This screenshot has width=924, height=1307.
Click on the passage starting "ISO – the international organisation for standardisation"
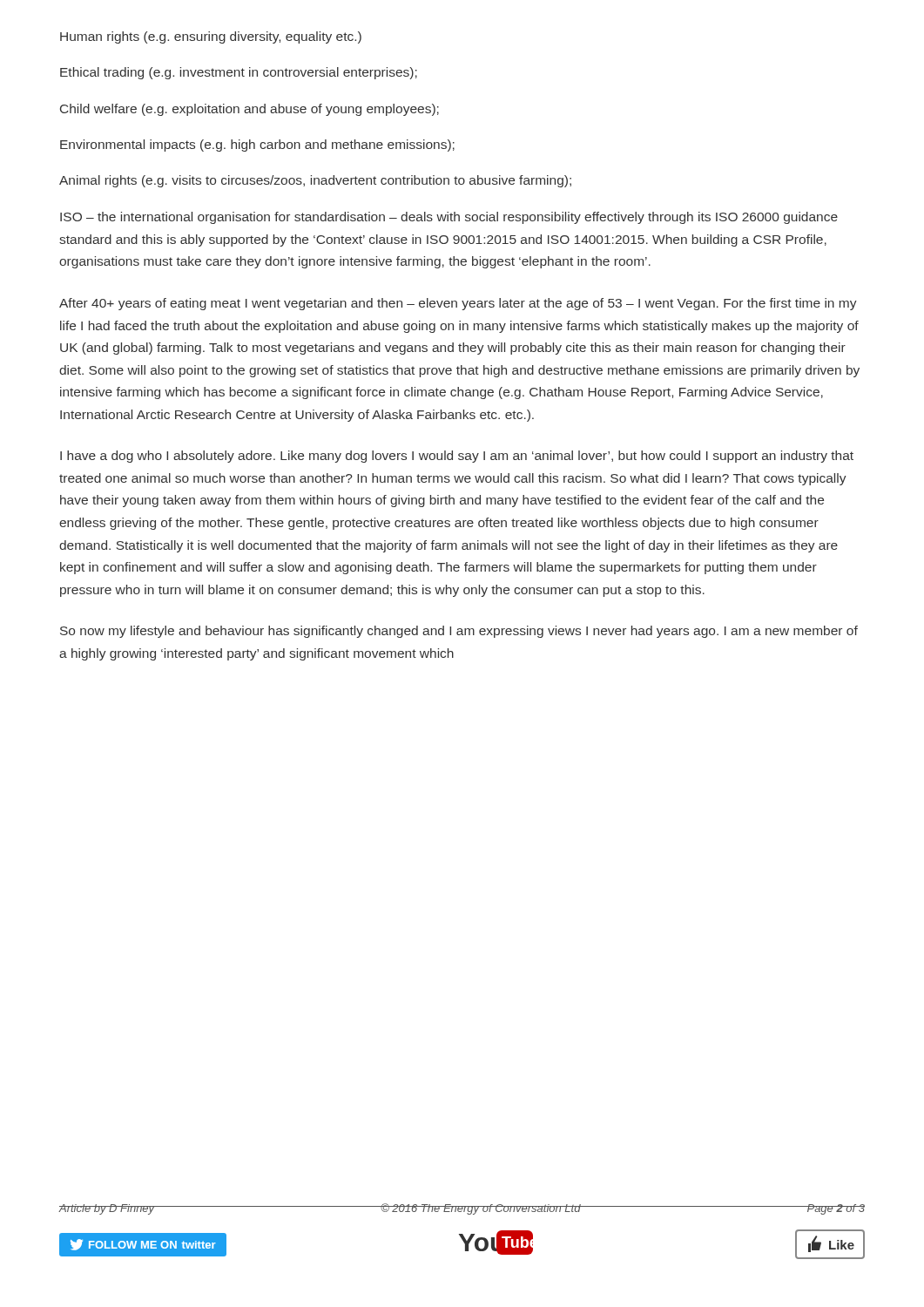pyautogui.click(x=449, y=239)
